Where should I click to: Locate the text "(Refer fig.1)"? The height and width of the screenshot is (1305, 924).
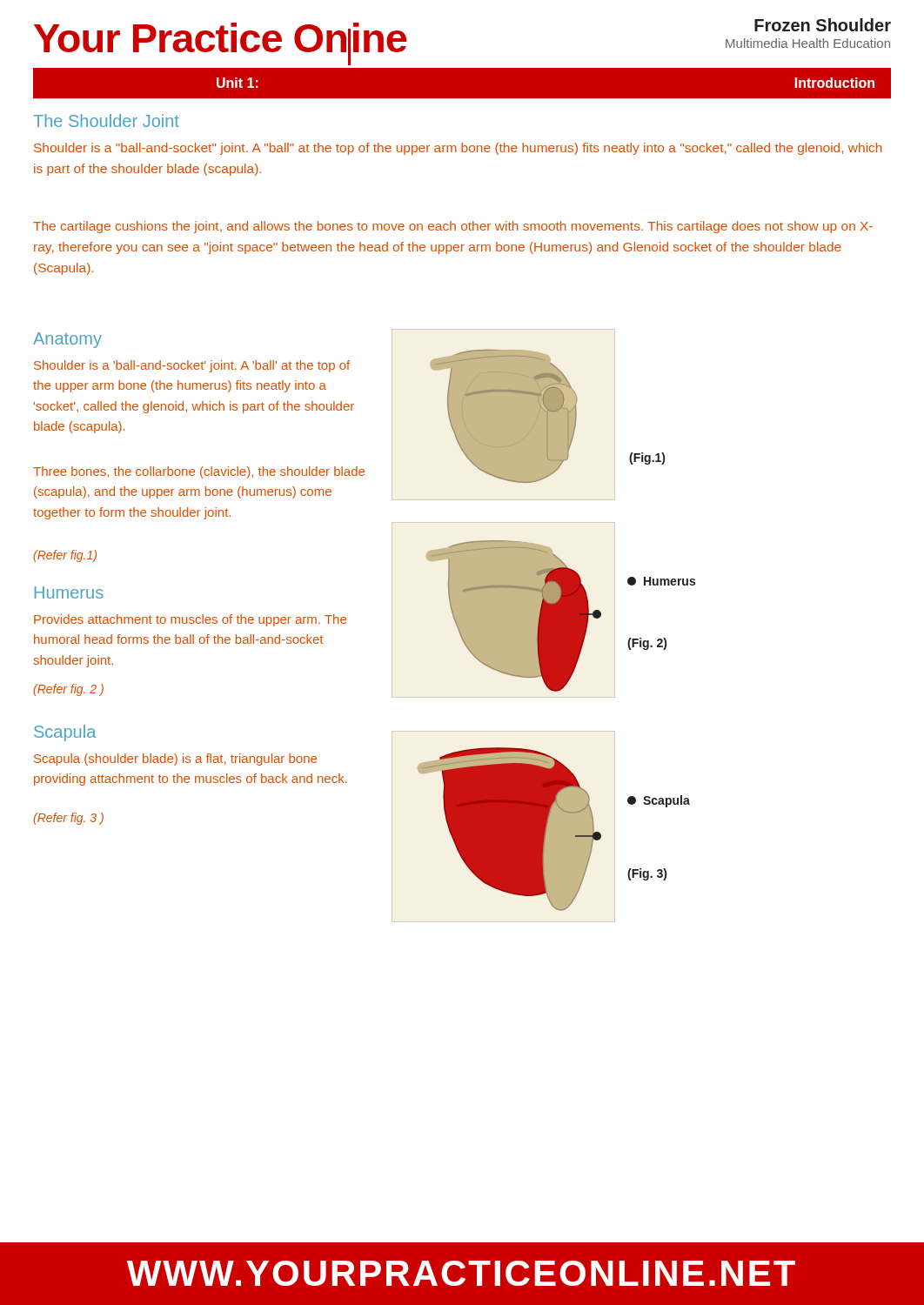pos(65,555)
